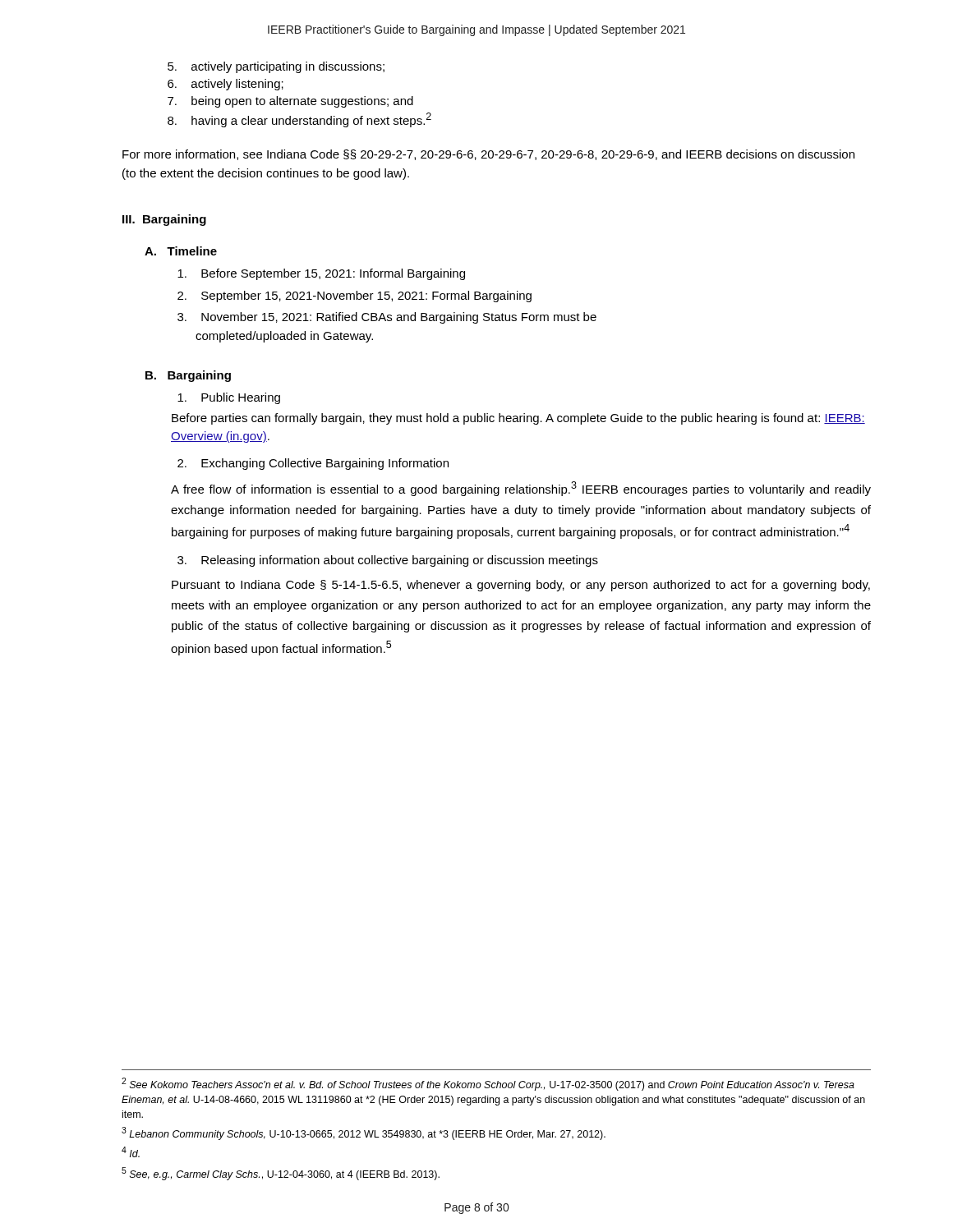The height and width of the screenshot is (1232, 953).
Task: Locate the text block starting "For more information, see Indiana Code §§"
Action: pos(488,163)
